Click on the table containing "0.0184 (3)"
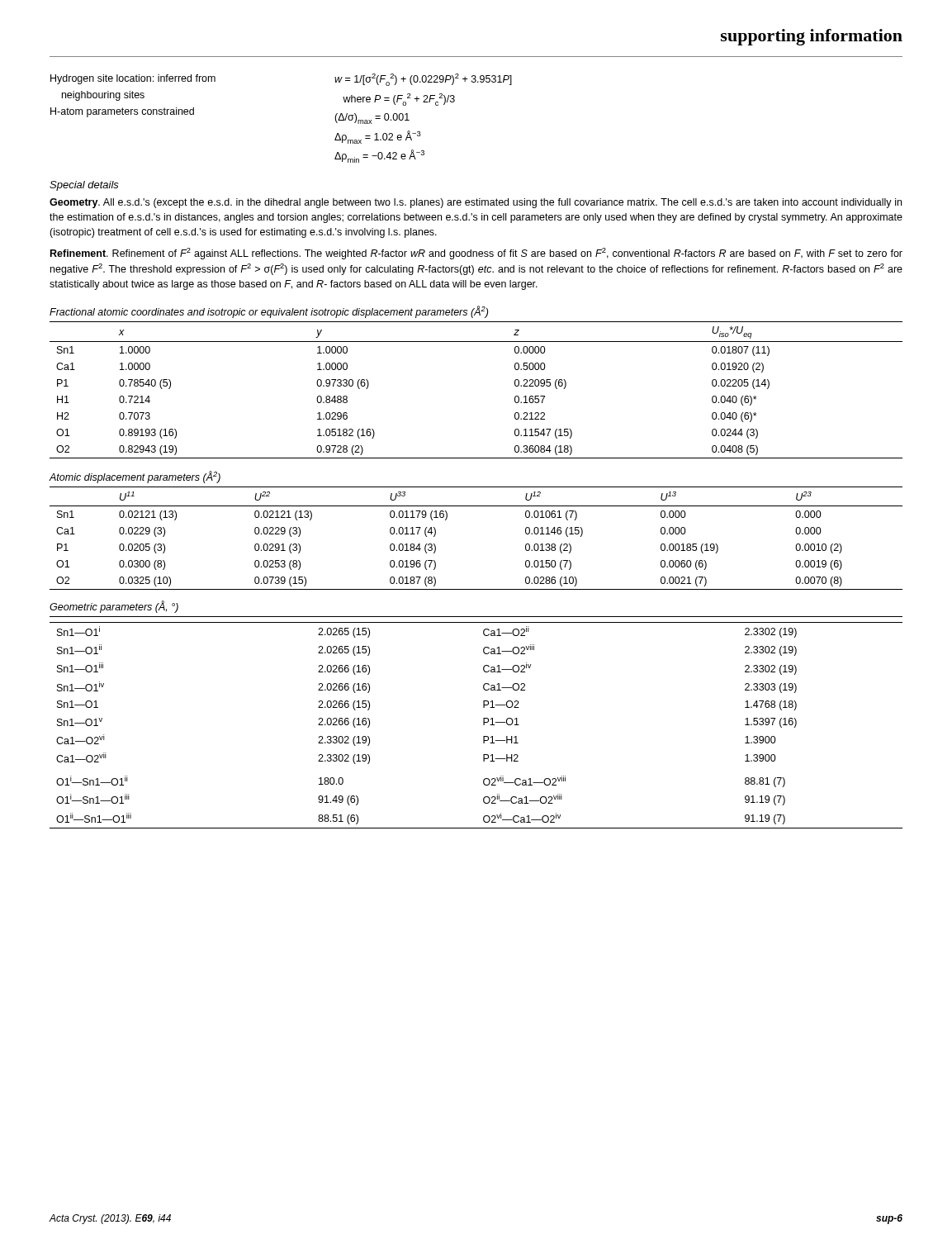952x1239 pixels. pos(476,538)
